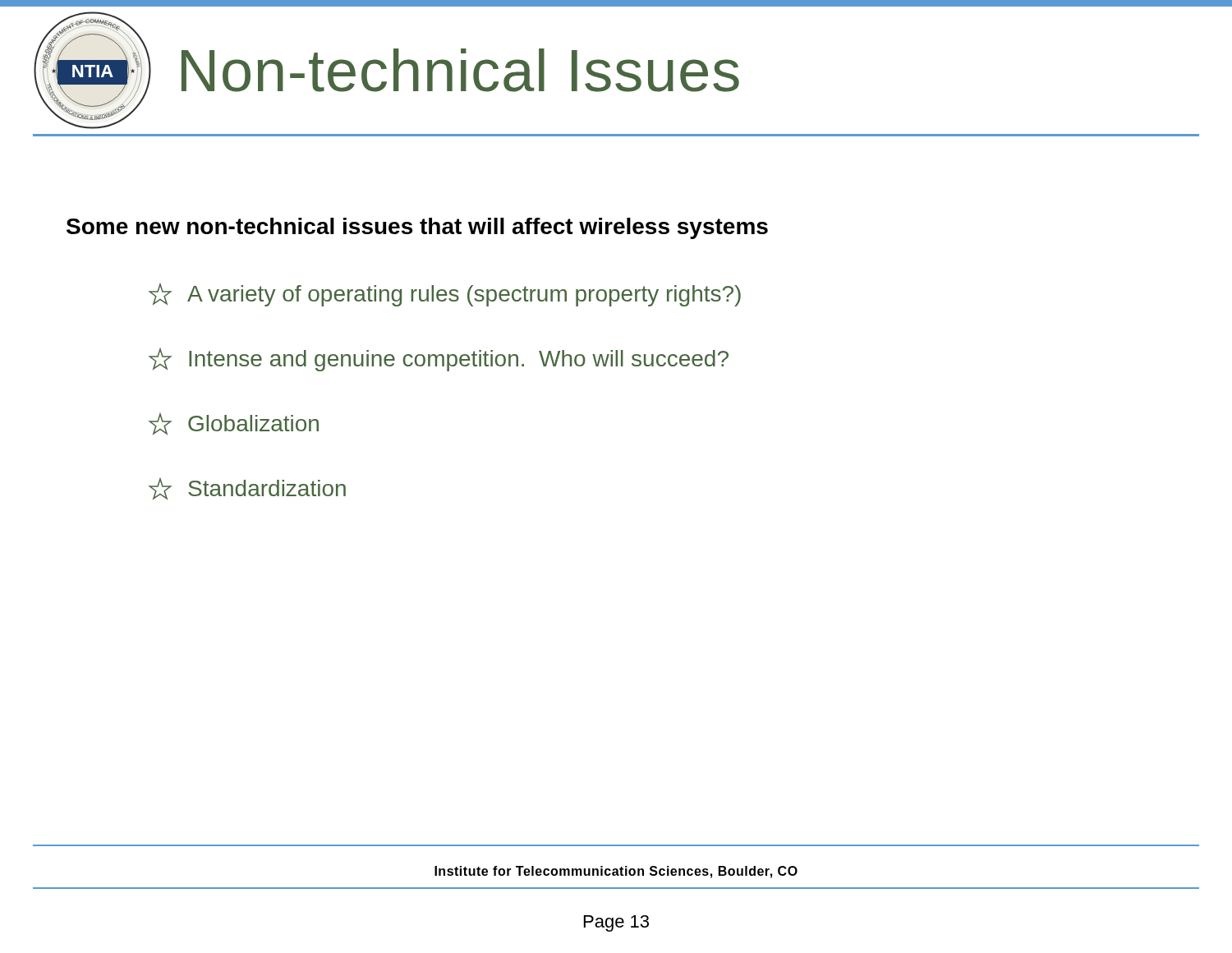Viewport: 1232px width, 953px height.
Task: Find the block on this page that starts "A variety of operating"
Action: 445,297
